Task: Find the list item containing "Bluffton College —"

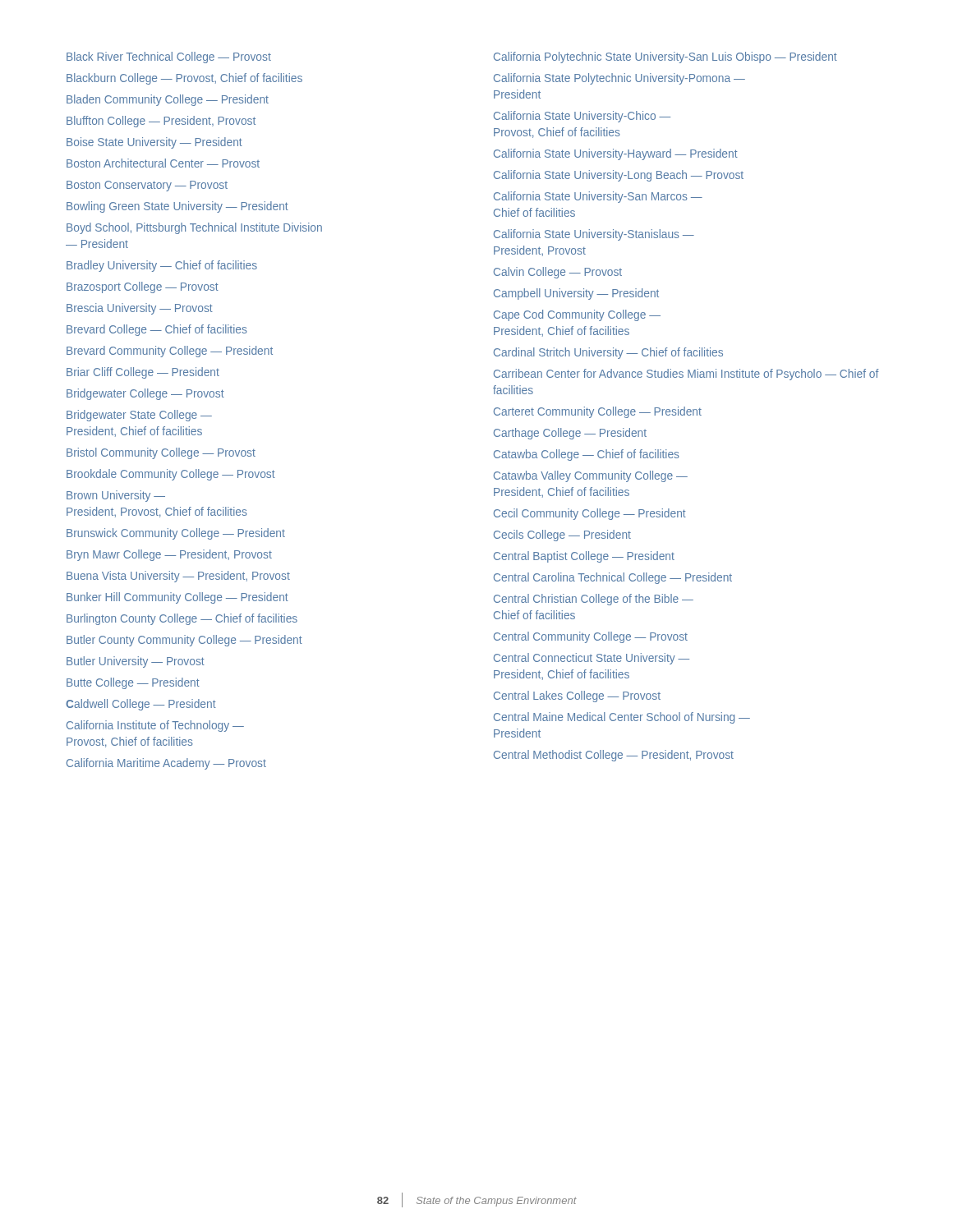Action: tap(161, 121)
